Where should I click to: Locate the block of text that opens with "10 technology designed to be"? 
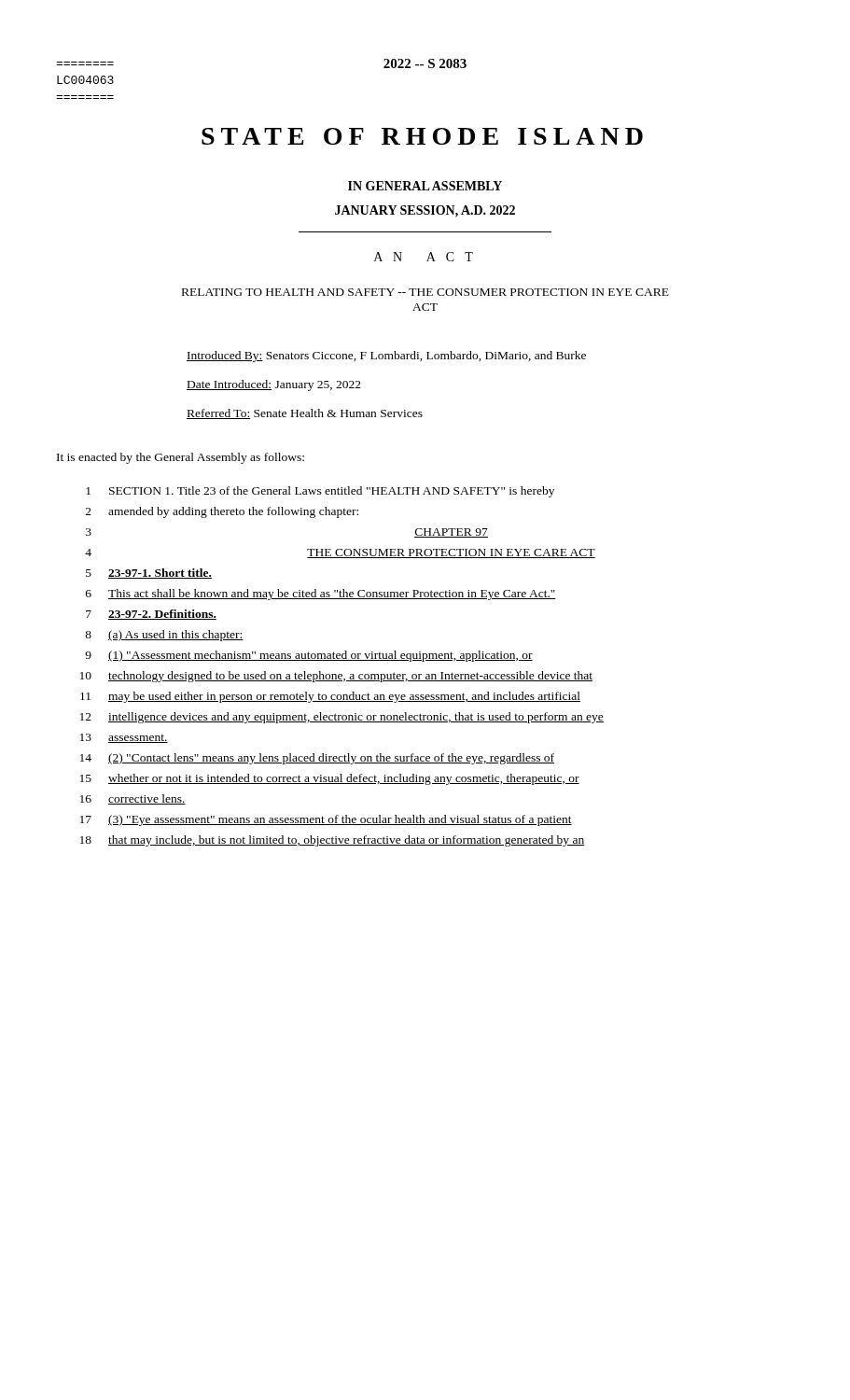click(425, 676)
